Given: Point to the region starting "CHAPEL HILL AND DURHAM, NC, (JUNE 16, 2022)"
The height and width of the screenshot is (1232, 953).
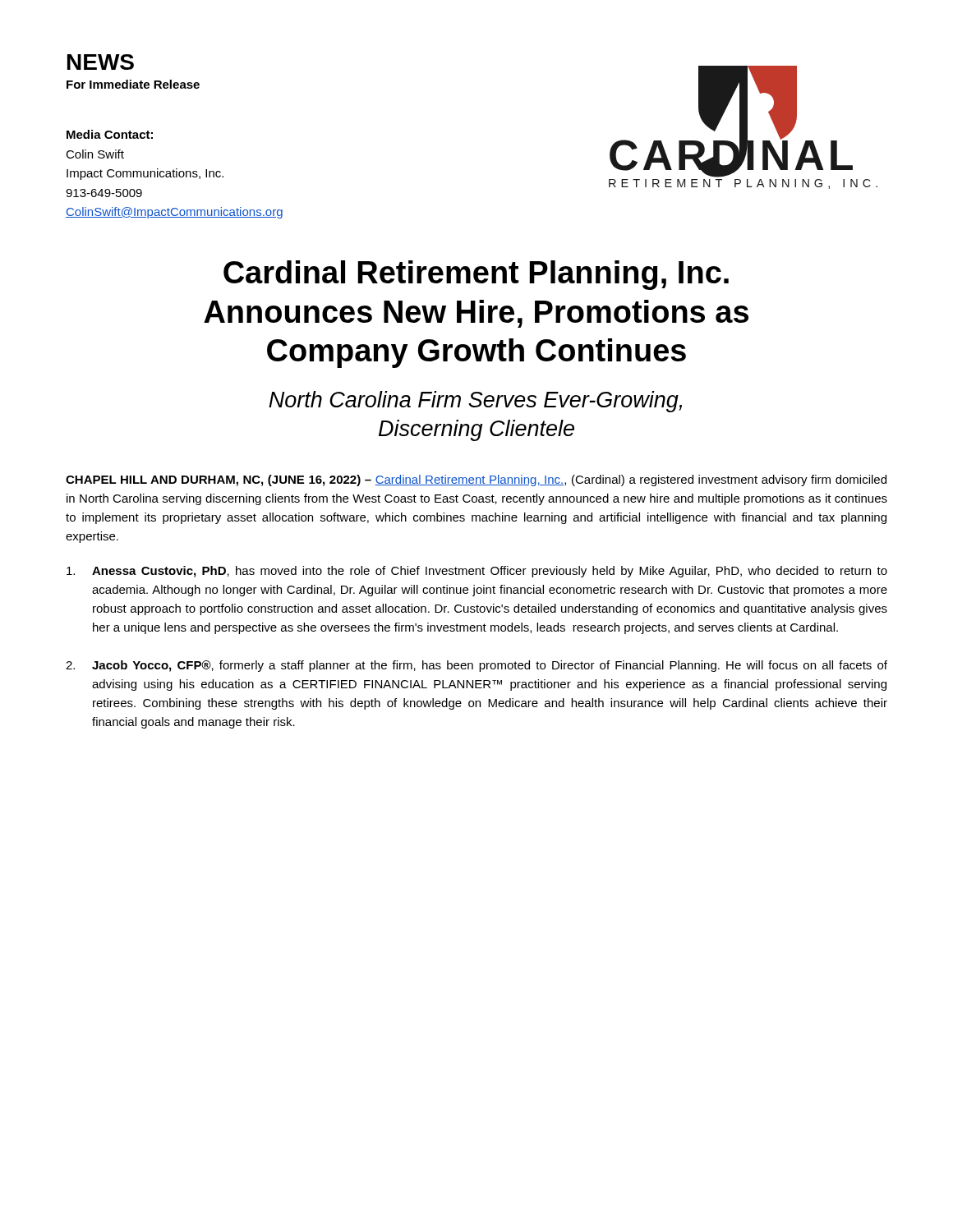Looking at the screenshot, I should (476, 508).
